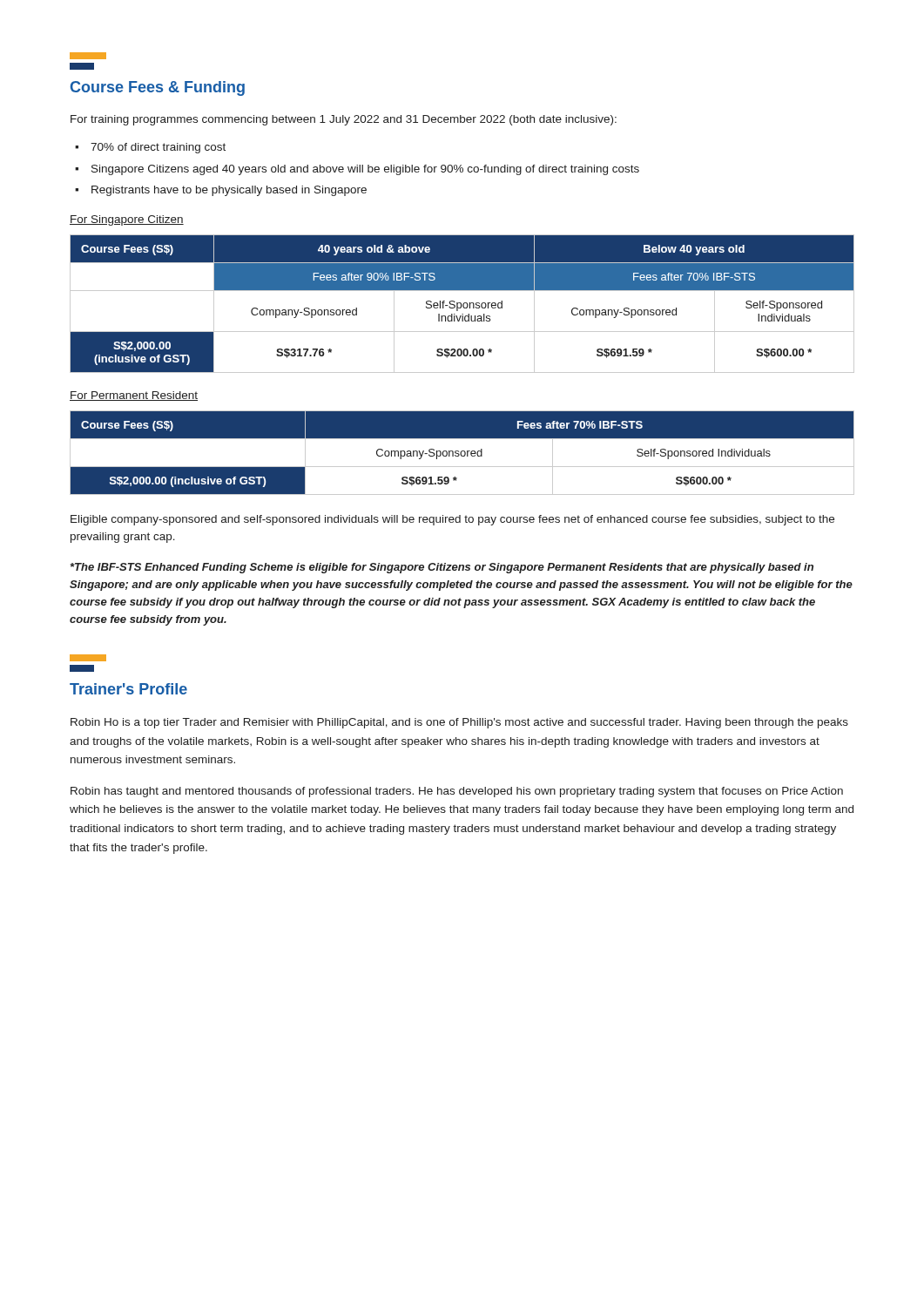The height and width of the screenshot is (1307, 924).
Task: Select the text block starting "For Permanent Resident"
Action: (134, 395)
